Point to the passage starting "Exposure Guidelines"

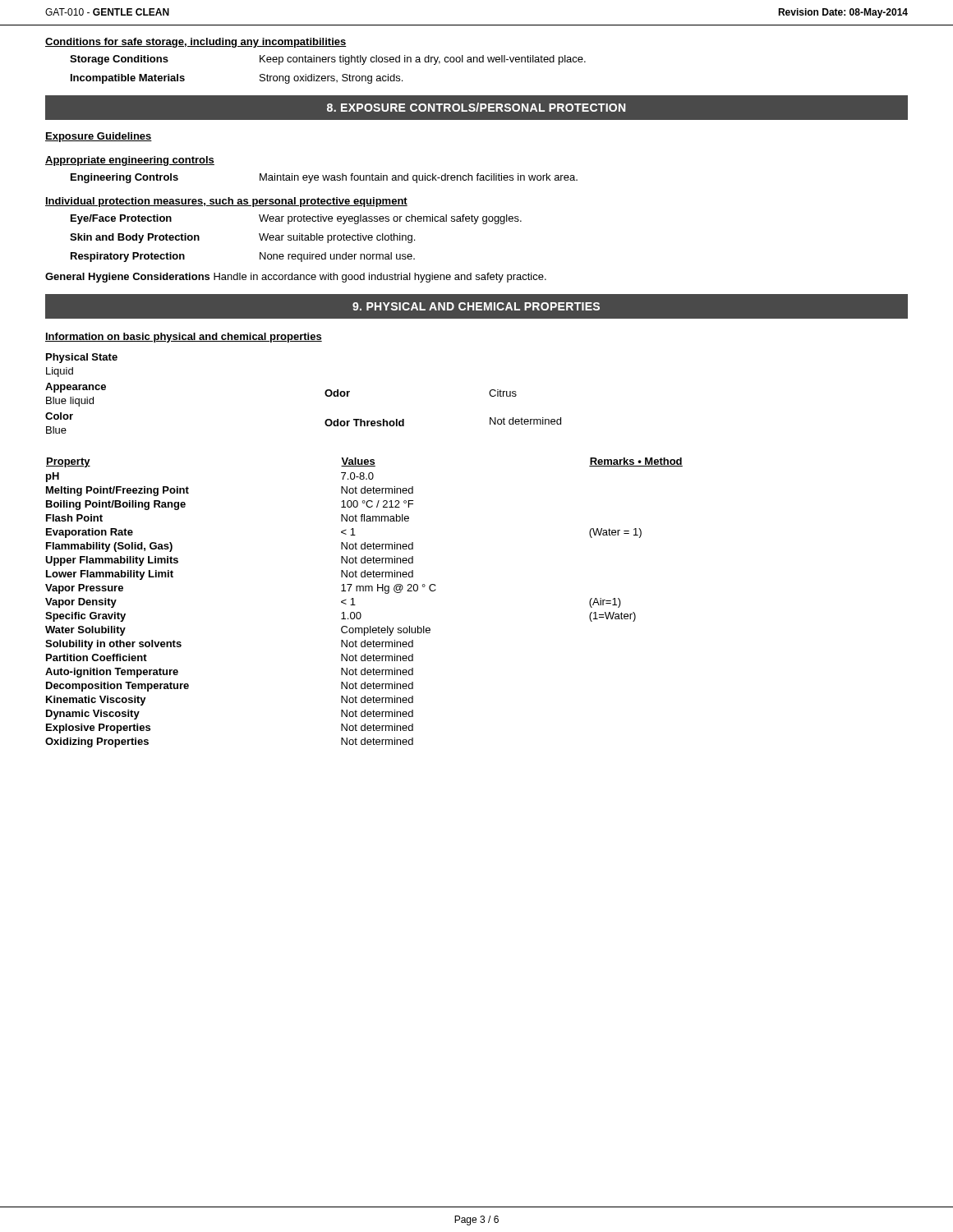pos(98,136)
